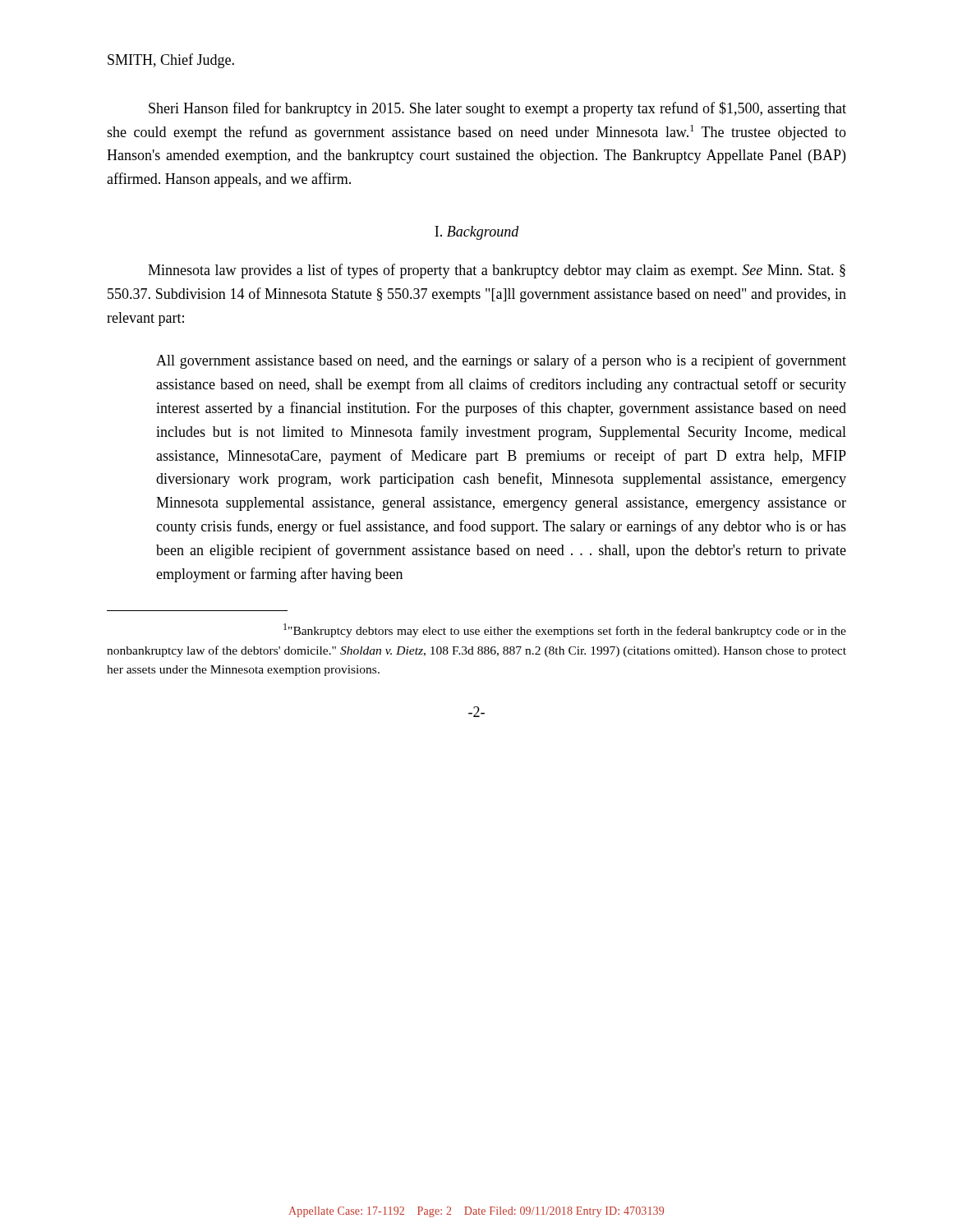Click on the section header that says "I. Background"
The width and height of the screenshot is (953, 1232).
tap(476, 232)
